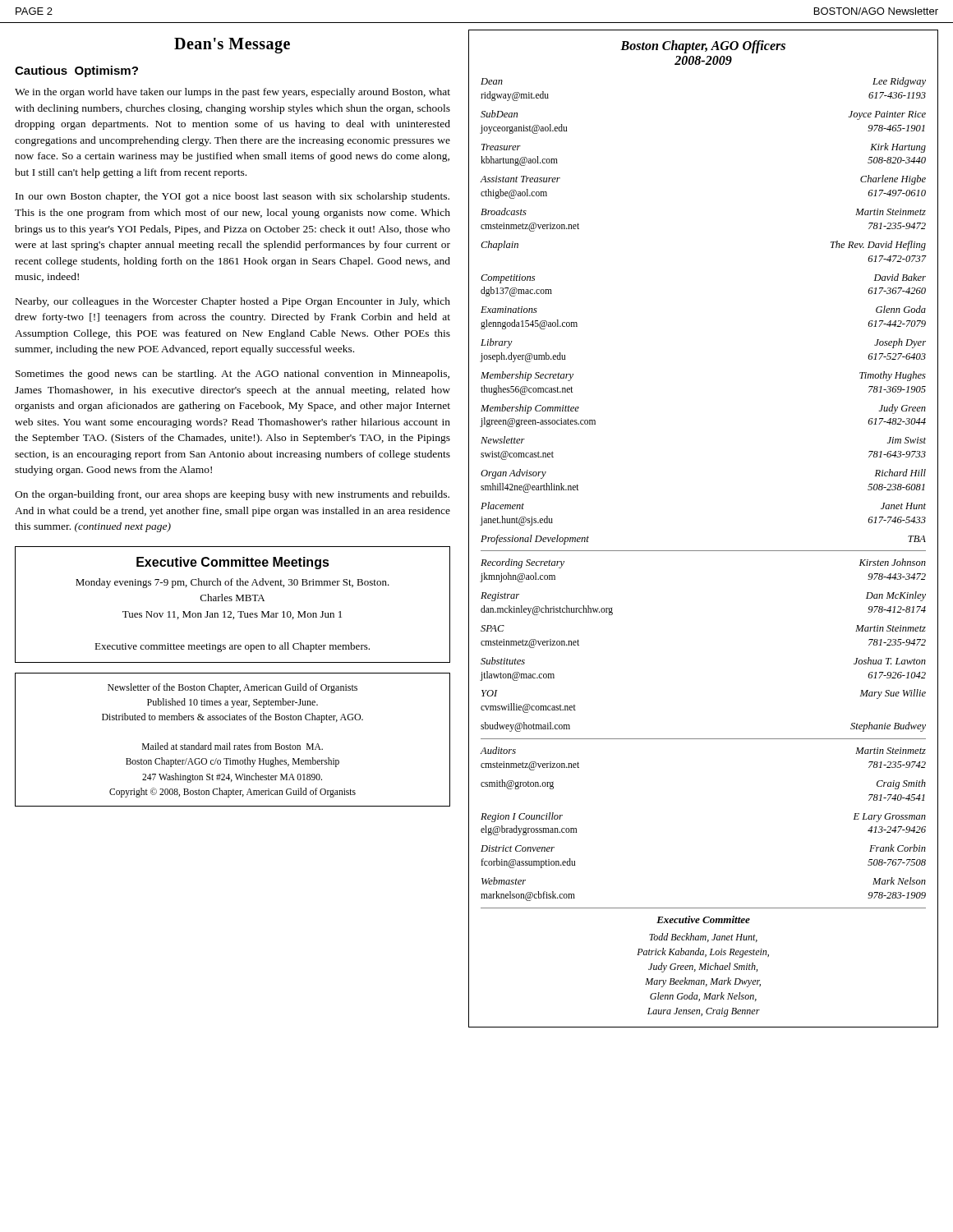Find the section header containing "Executive Committee Meetings Monday evenings"
Image resolution: width=953 pixels, height=1232 pixels.
click(233, 604)
